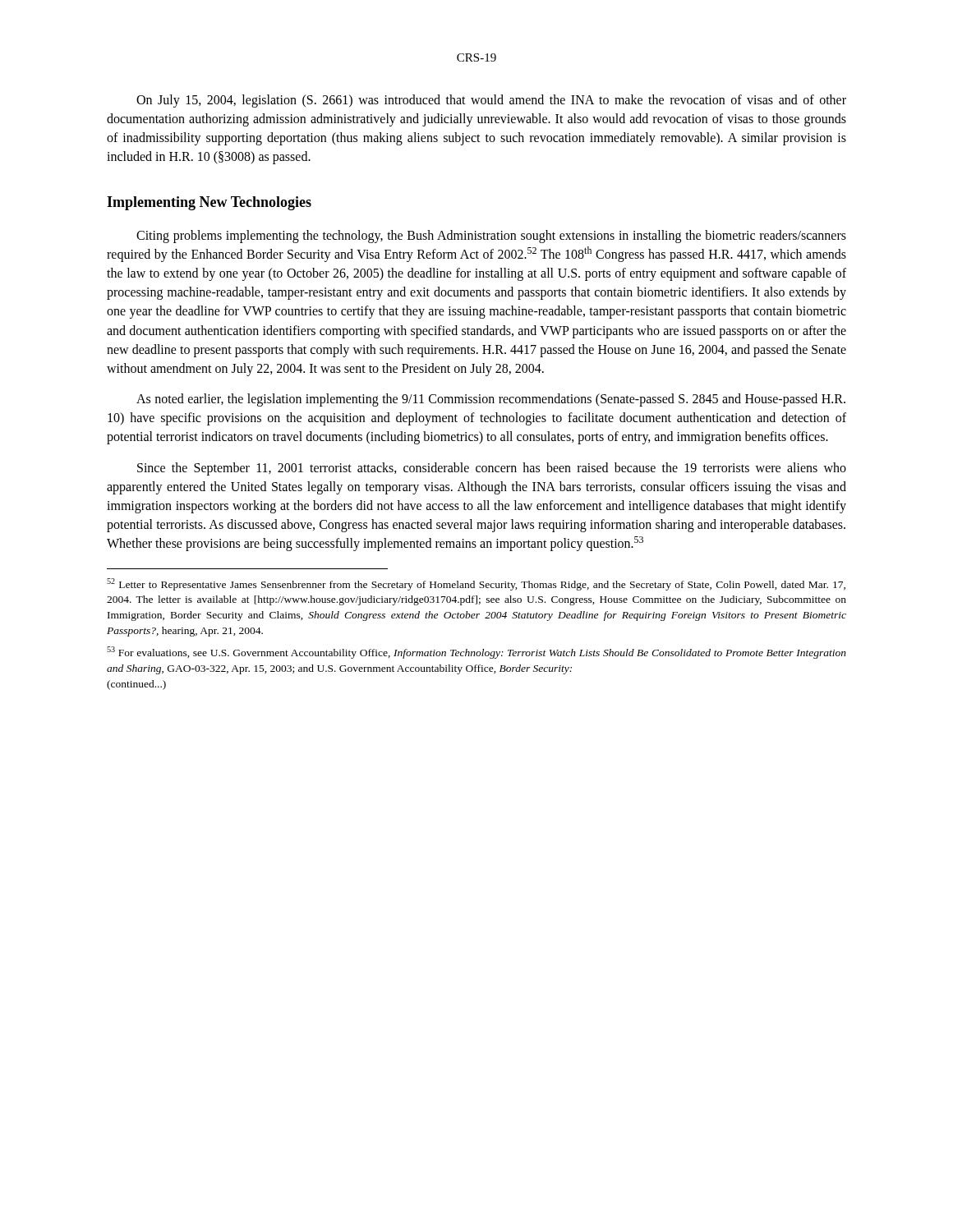Click on the passage starting "Citing problems implementing the technology, the Bush"
The width and height of the screenshot is (953, 1232).
pos(476,302)
